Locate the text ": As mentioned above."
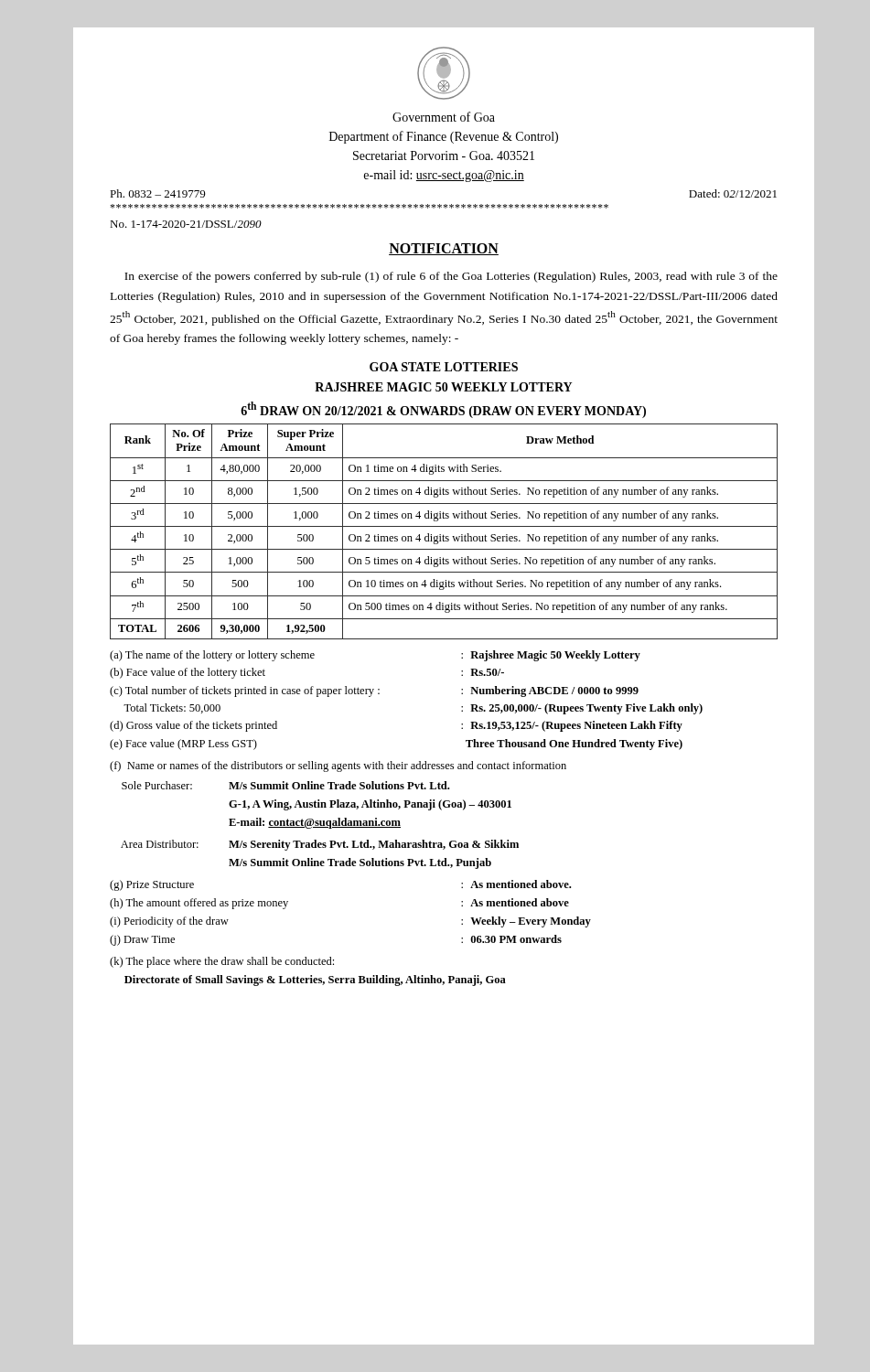 (x=516, y=885)
